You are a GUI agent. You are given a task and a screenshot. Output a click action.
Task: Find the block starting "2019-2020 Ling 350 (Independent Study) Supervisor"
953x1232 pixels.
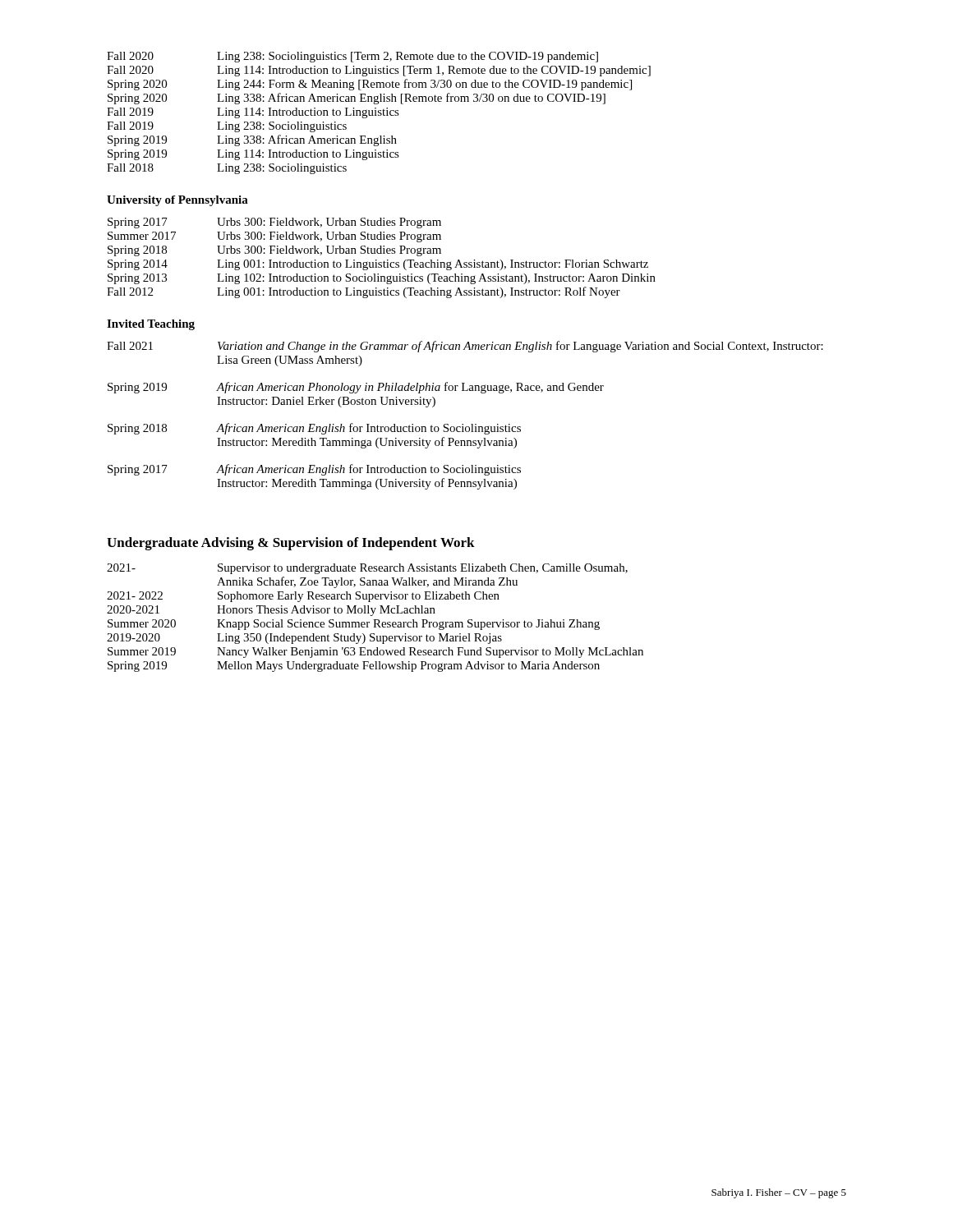coord(476,638)
